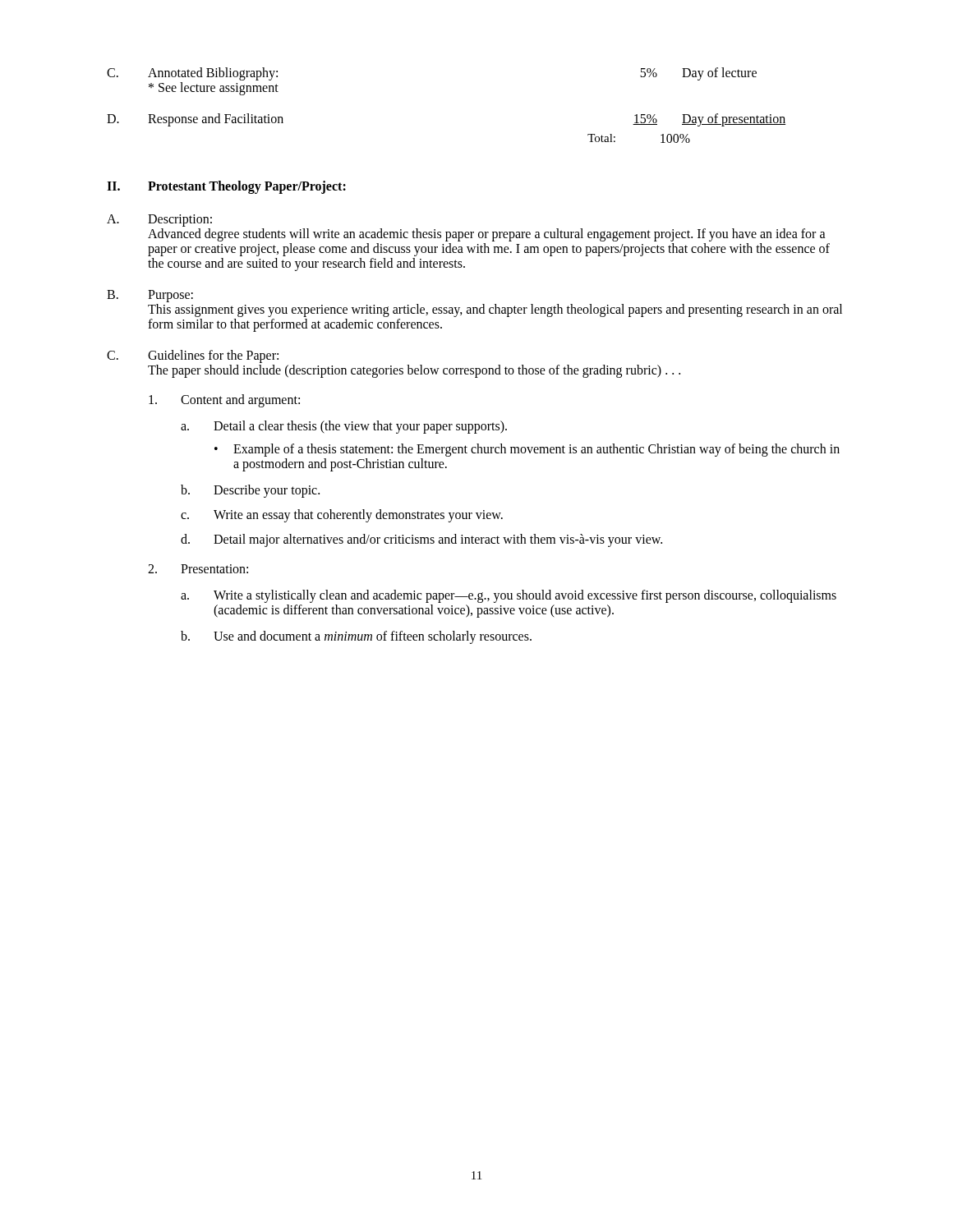This screenshot has width=953, height=1232.
Task: Navigate to the text starting "c. Write an essay that coherently"
Action: (513, 515)
